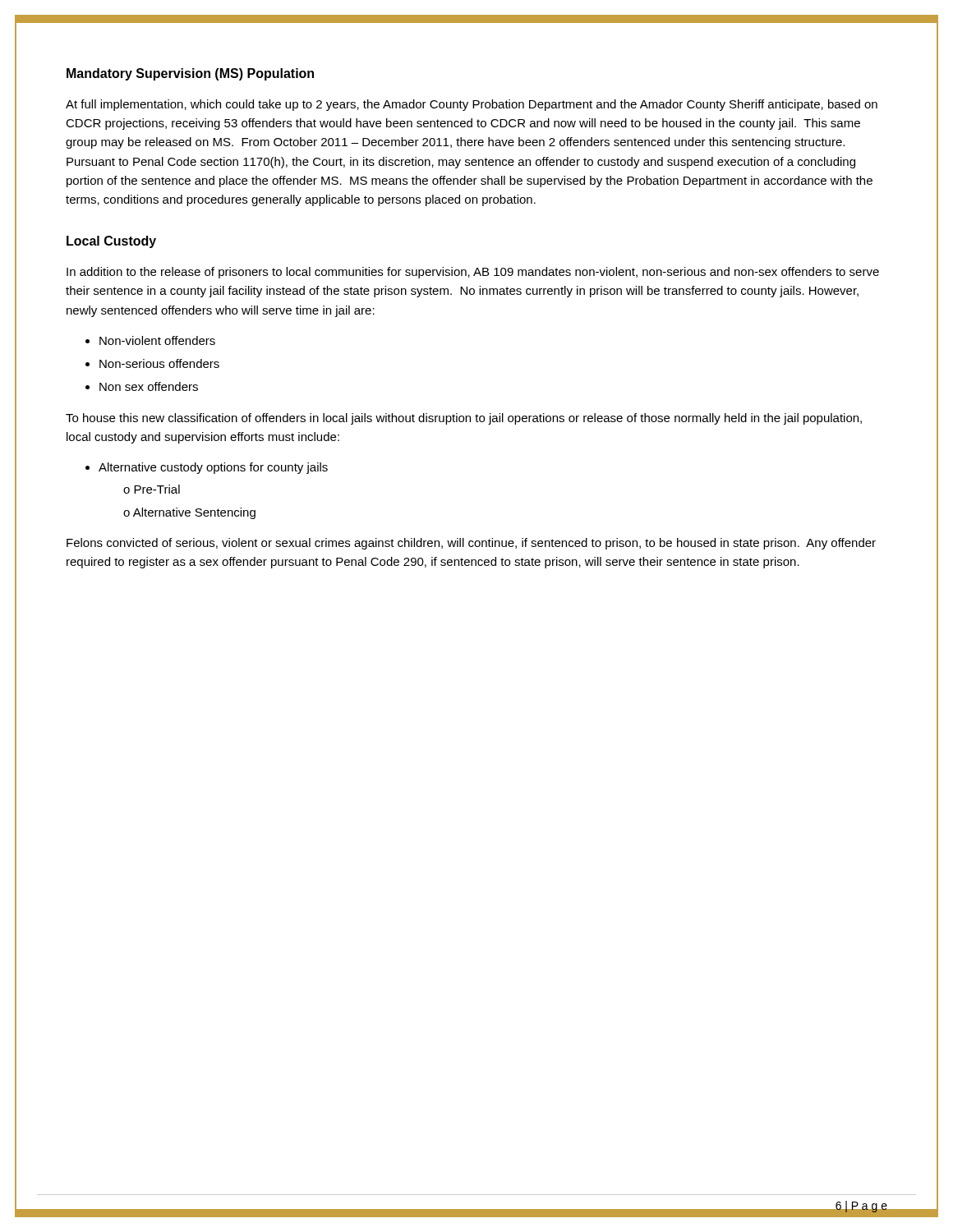Viewport: 953px width, 1232px height.
Task: Point to the text starting "Non sex offenders"
Action: click(x=148, y=387)
